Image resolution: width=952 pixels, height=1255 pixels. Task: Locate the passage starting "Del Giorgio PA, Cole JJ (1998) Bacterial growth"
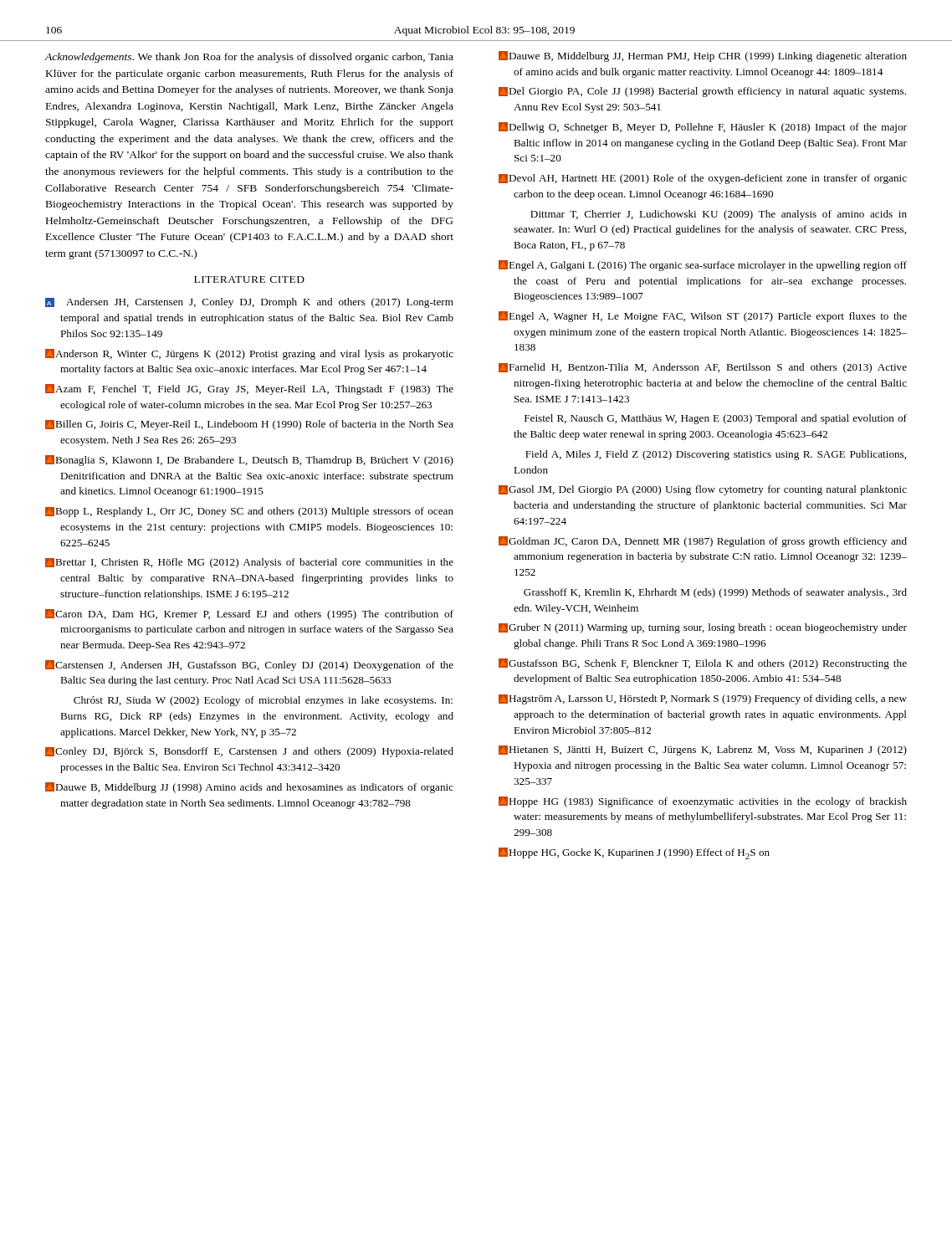(703, 100)
